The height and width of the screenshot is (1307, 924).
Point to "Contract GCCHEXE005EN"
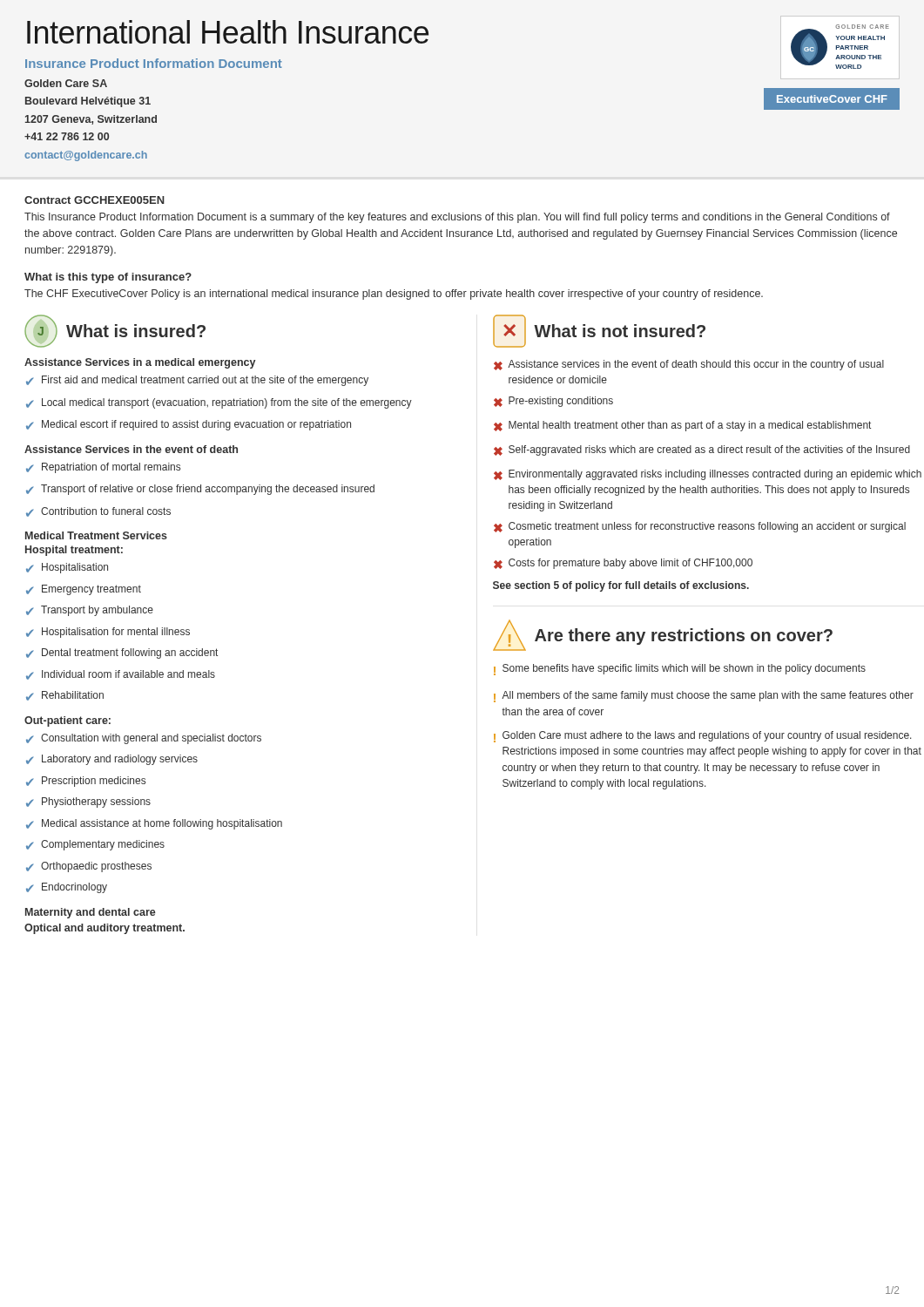click(95, 200)
